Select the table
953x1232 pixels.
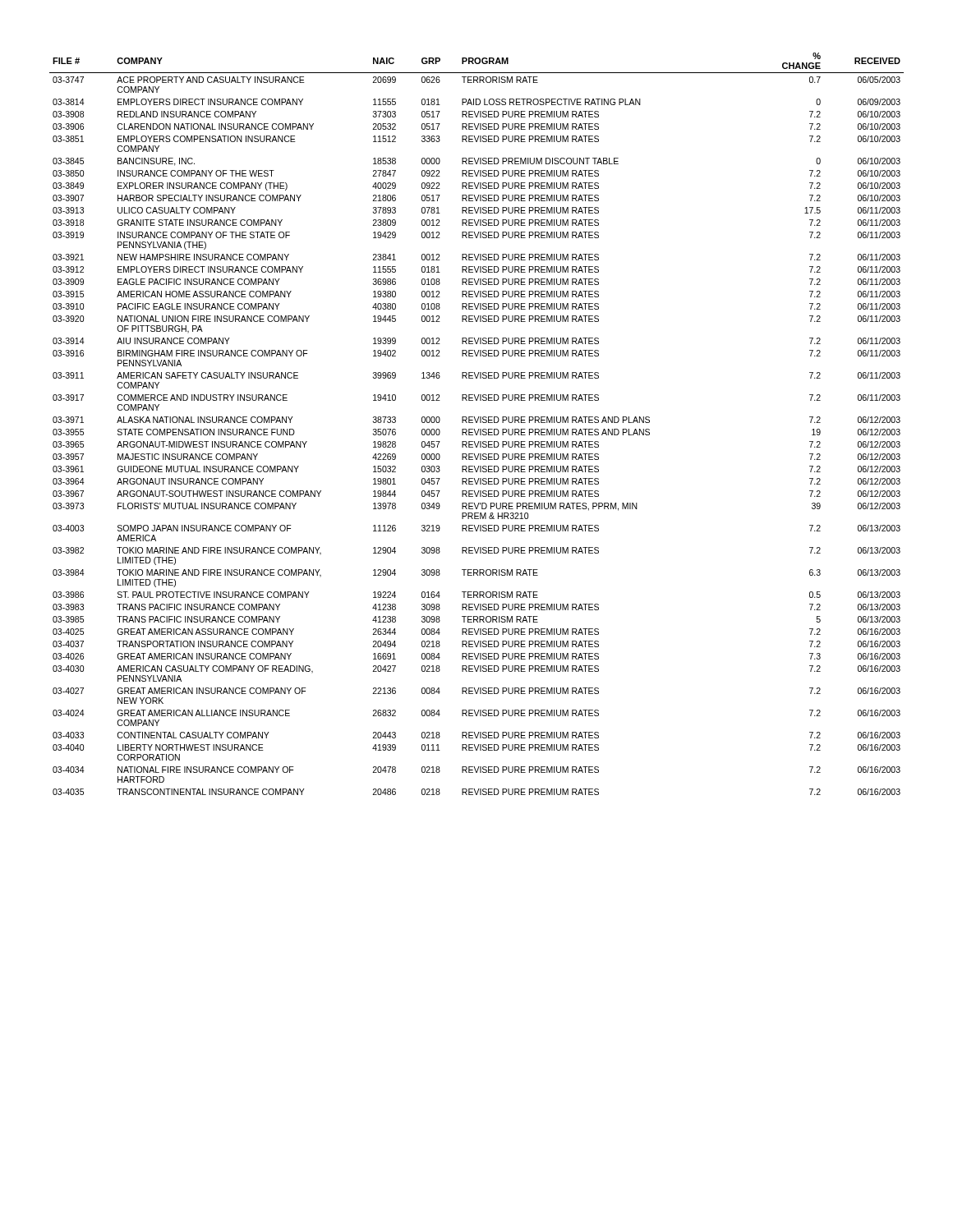(476, 423)
